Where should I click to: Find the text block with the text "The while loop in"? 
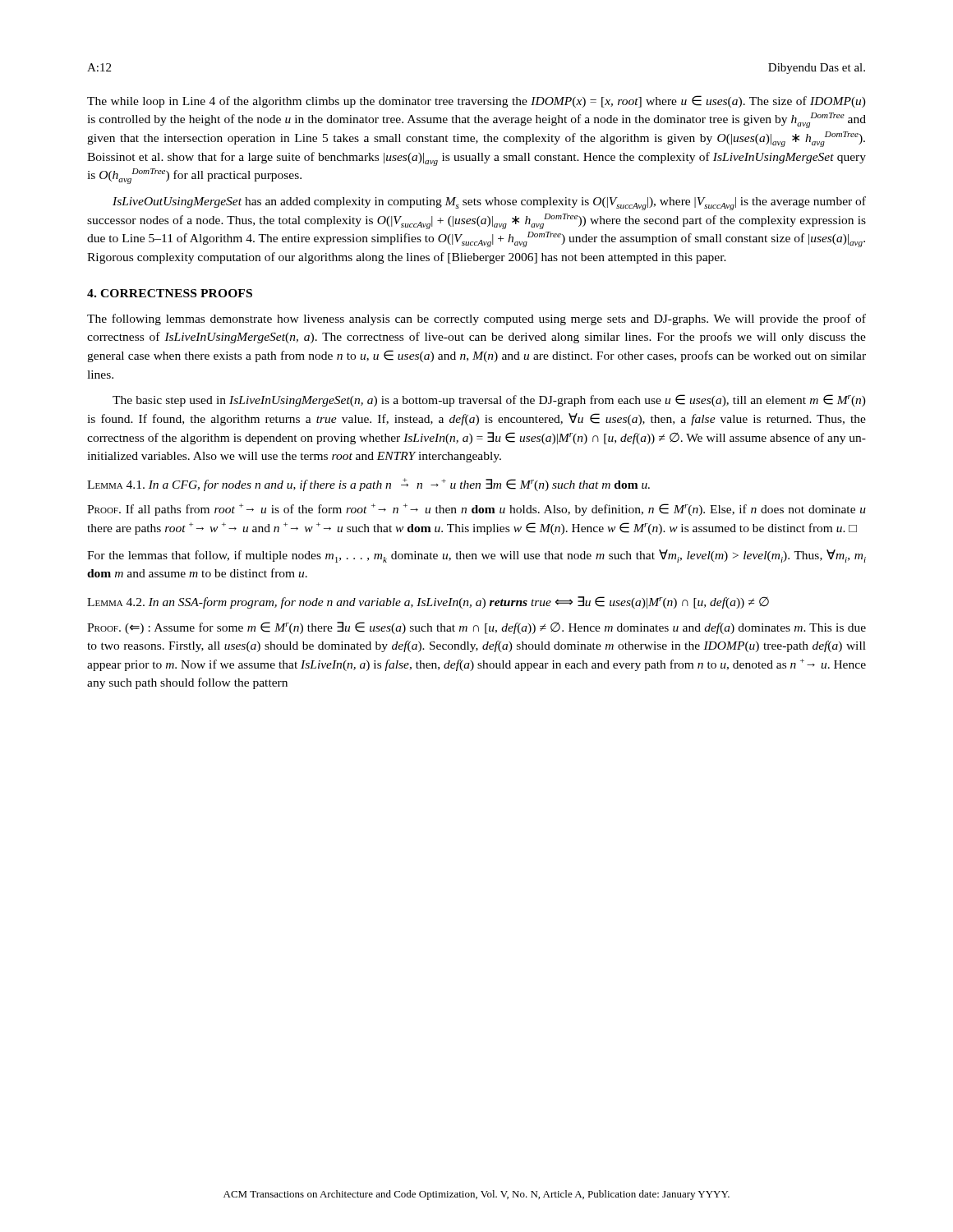[476, 101]
